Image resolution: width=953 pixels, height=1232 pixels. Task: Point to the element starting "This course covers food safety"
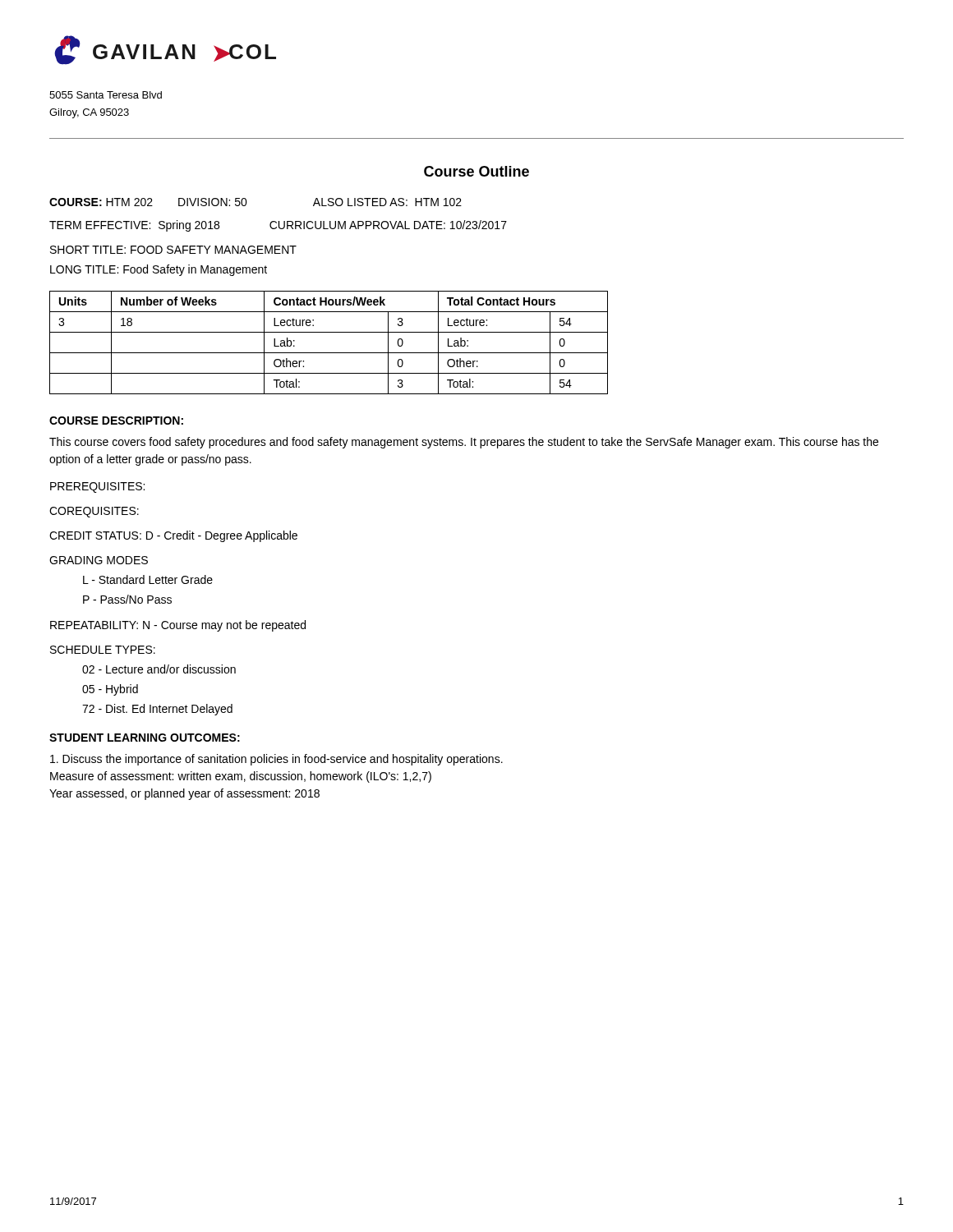tap(464, 450)
